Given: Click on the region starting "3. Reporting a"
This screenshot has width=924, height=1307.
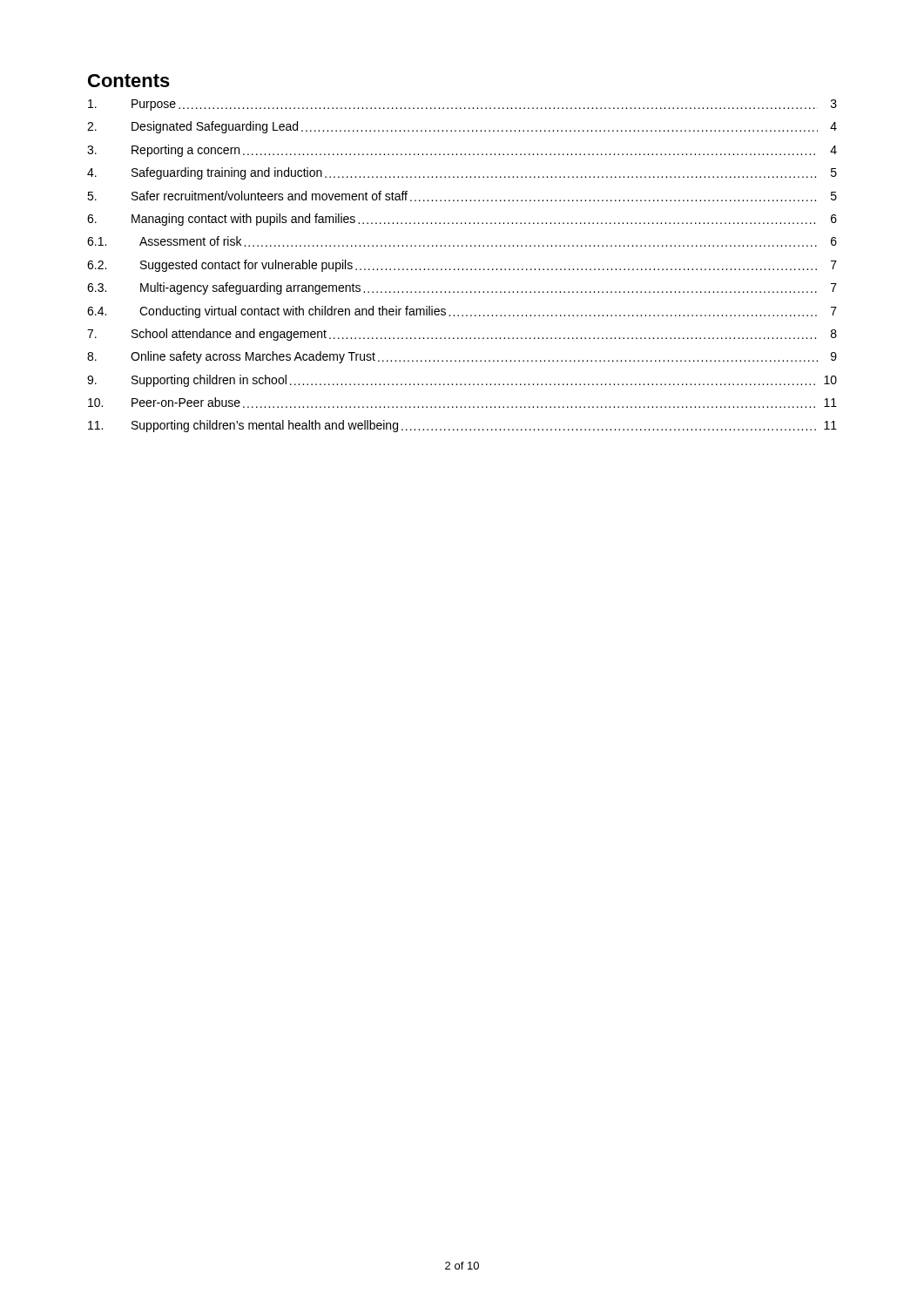Looking at the screenshot, I should coord(462,150).
